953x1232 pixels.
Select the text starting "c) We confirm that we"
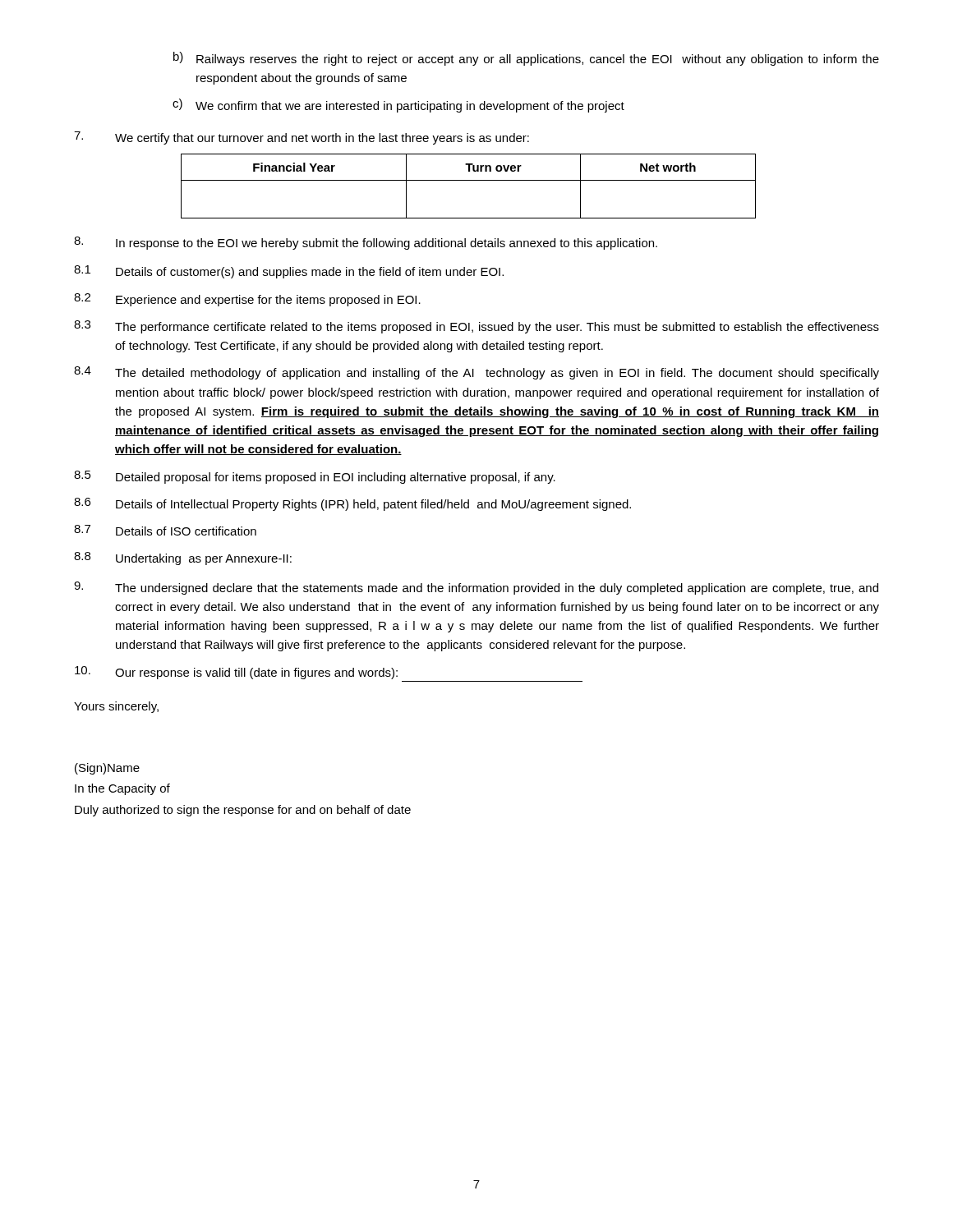pyautogui.click(x=526, y=105)
